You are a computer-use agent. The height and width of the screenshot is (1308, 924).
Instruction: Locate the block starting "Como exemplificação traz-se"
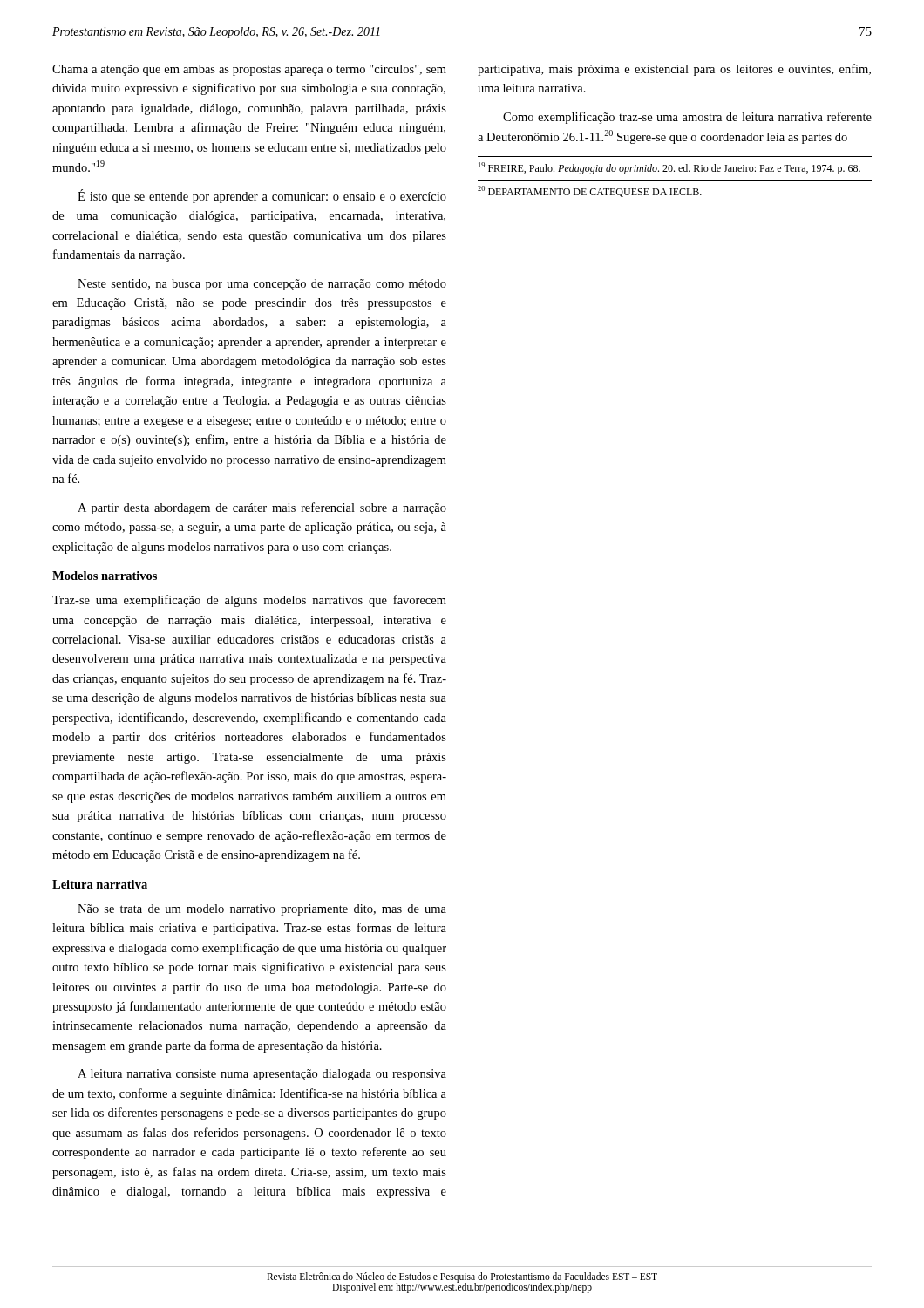click(675, 127)
